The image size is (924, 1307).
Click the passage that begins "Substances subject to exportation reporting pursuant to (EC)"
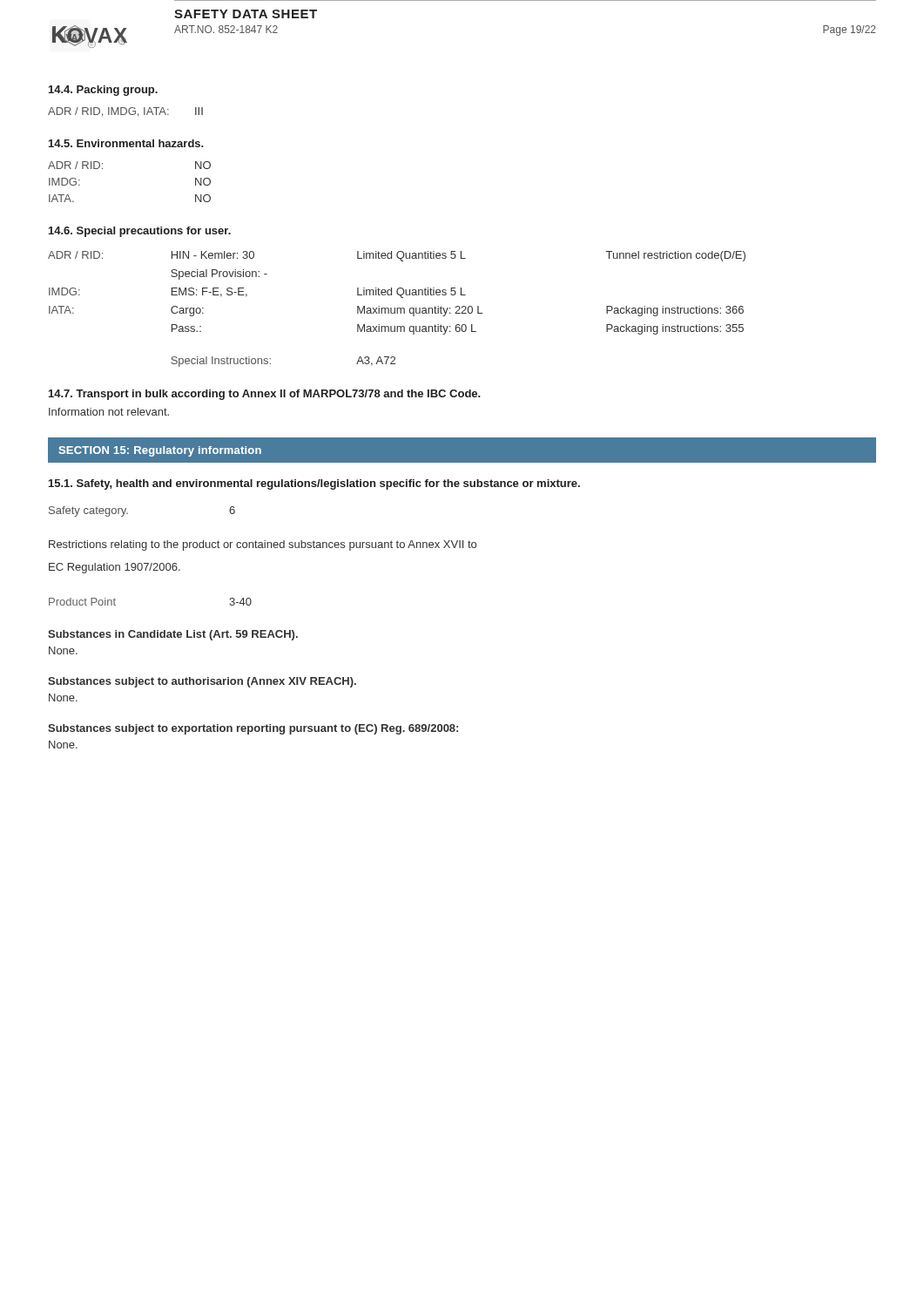[x=254, y=728]
